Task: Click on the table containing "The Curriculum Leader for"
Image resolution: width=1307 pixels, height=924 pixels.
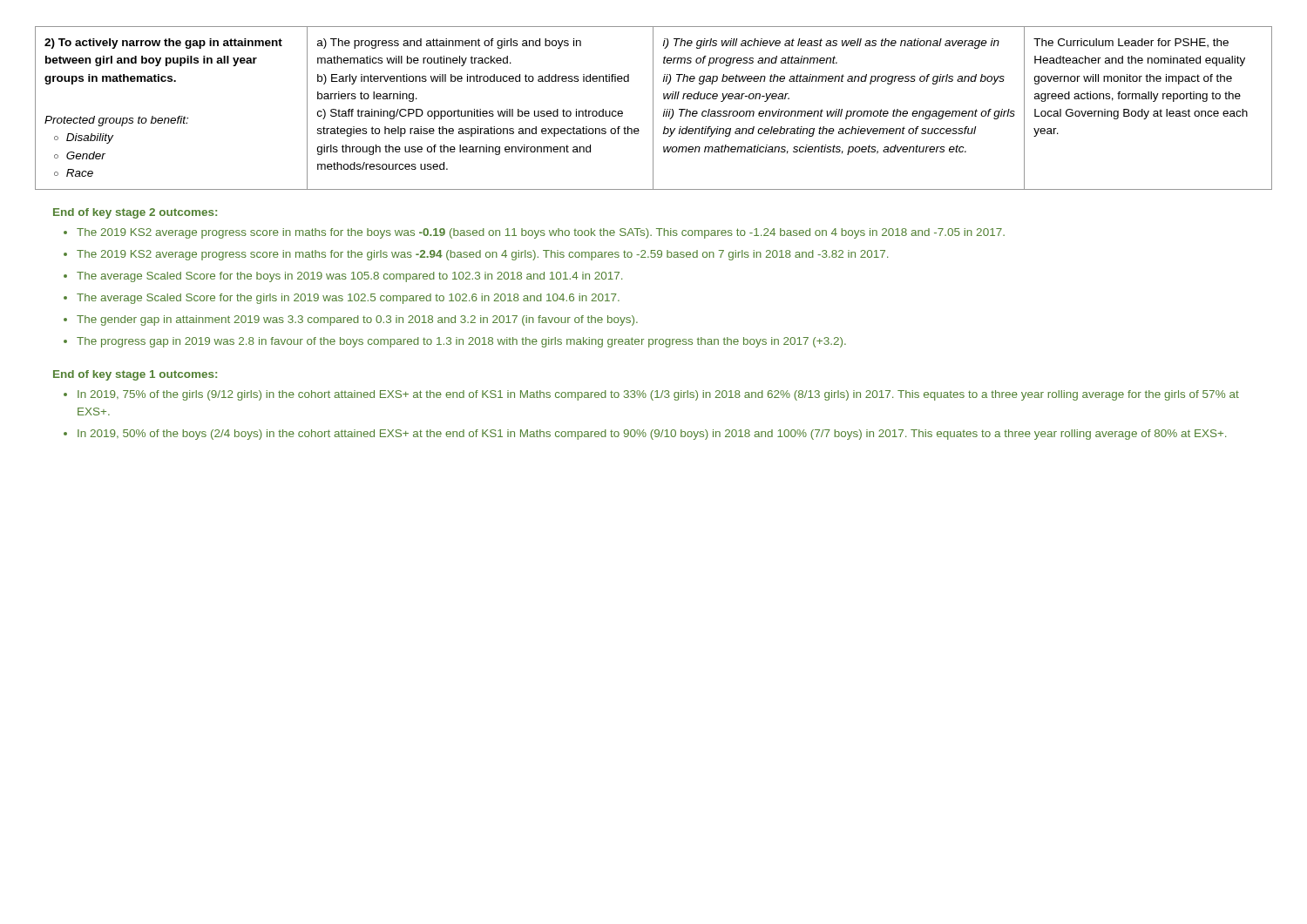Action: point(654,108)
